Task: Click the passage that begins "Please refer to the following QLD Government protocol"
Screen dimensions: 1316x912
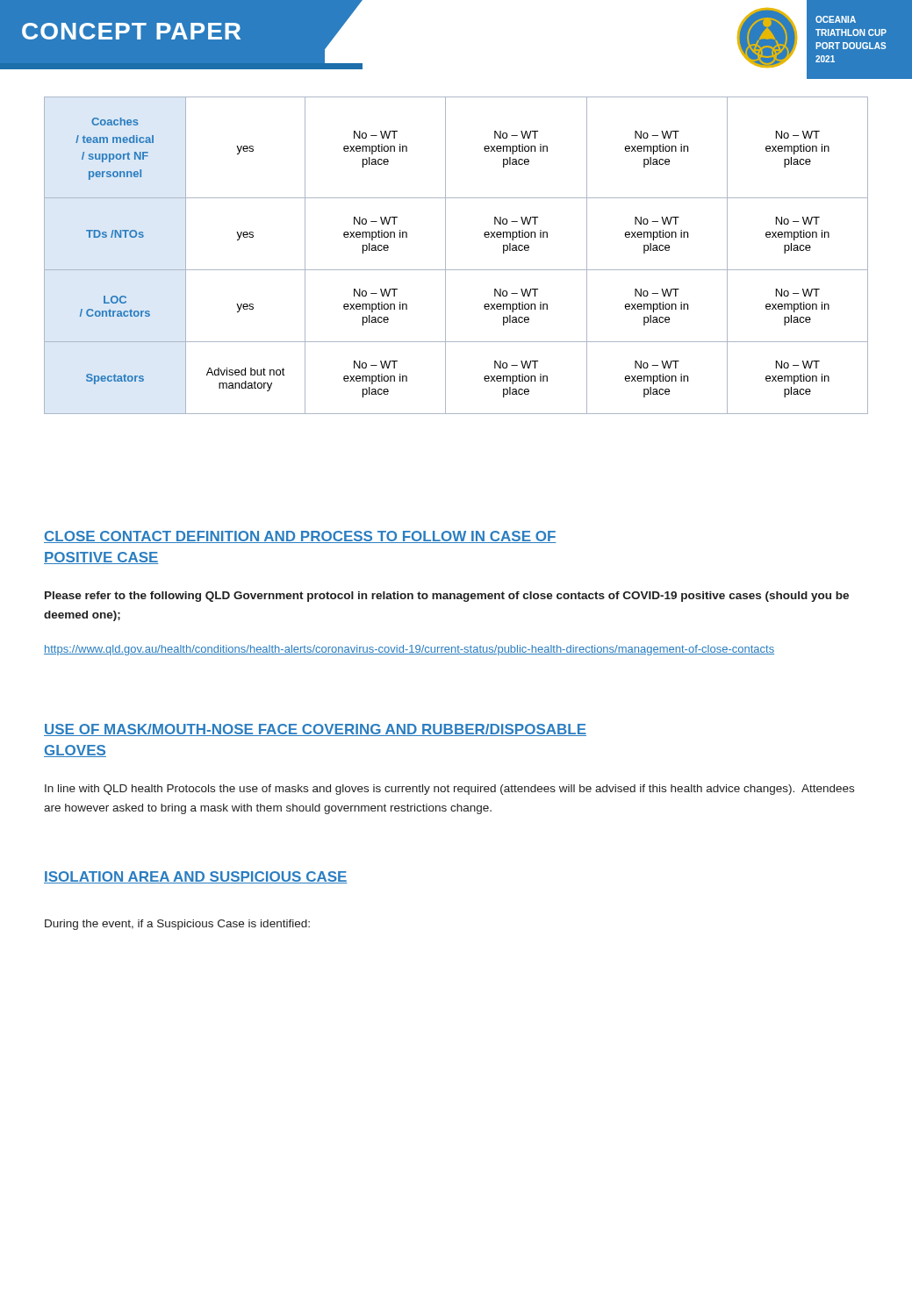Action: pyautogui.click(x=447, y=605)
